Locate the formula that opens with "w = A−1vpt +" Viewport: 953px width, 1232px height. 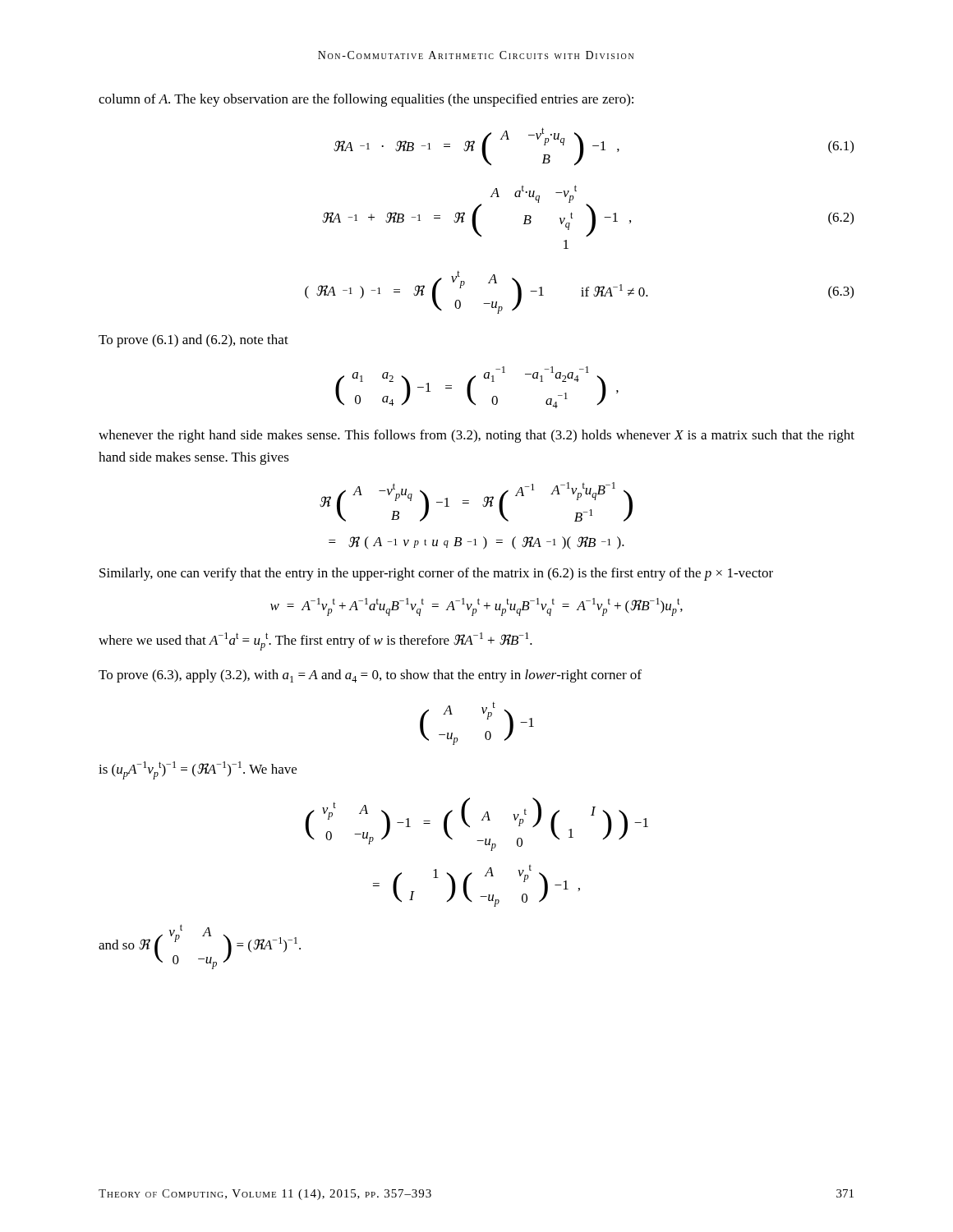click(x=476, y=606)
